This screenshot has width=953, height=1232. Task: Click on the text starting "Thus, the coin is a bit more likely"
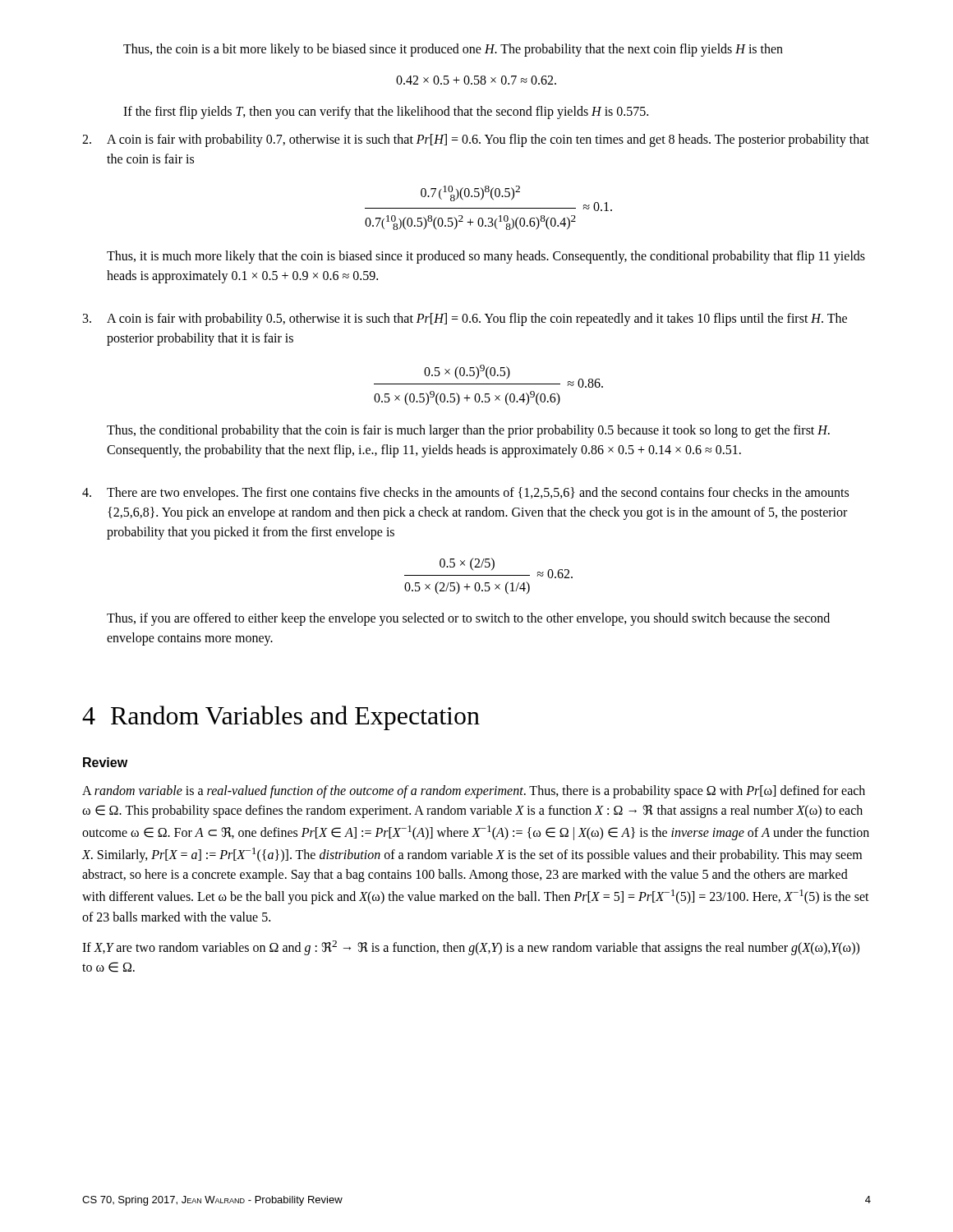497,49
